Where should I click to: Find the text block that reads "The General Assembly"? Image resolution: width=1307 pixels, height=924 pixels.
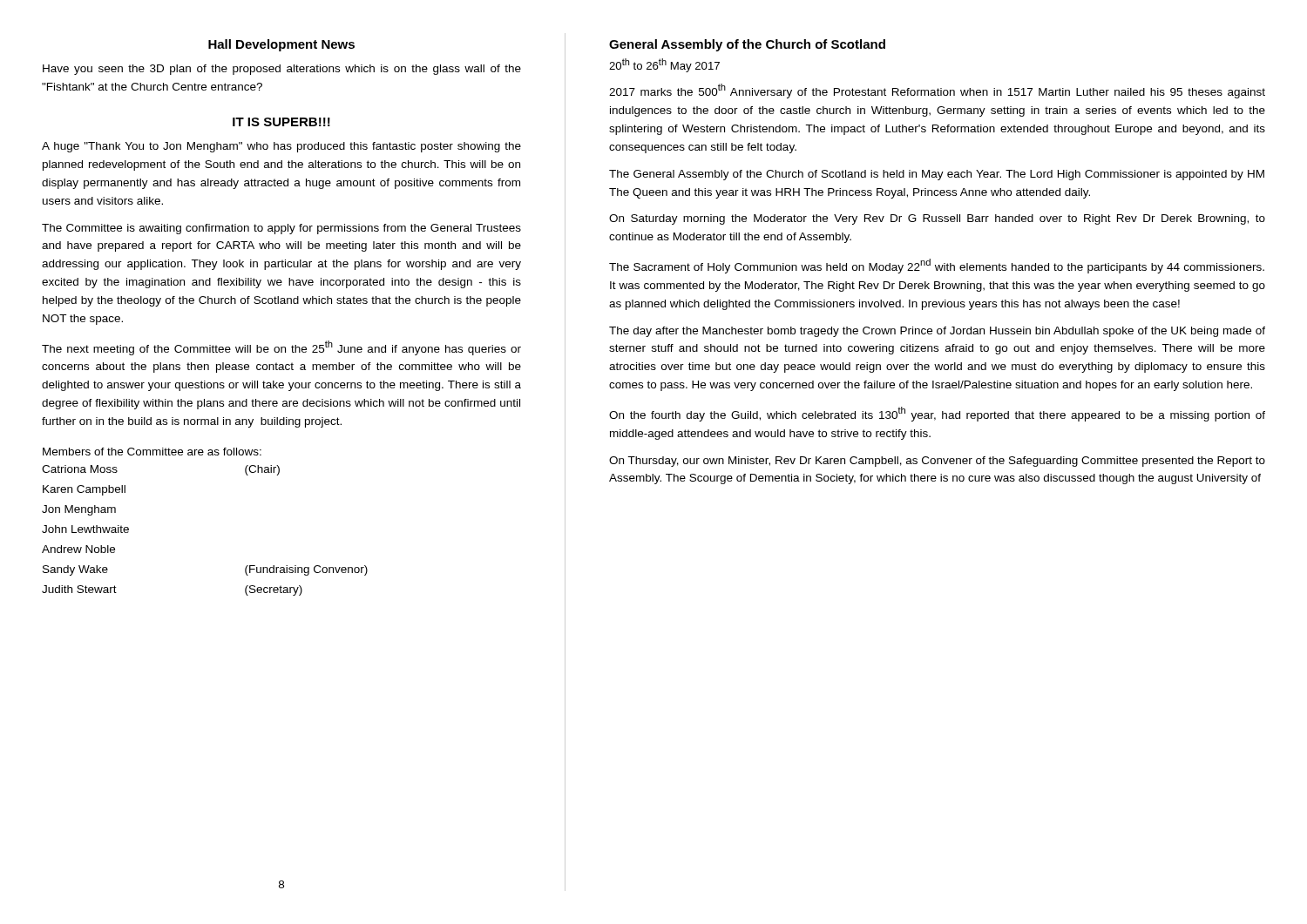click(937, 182)
